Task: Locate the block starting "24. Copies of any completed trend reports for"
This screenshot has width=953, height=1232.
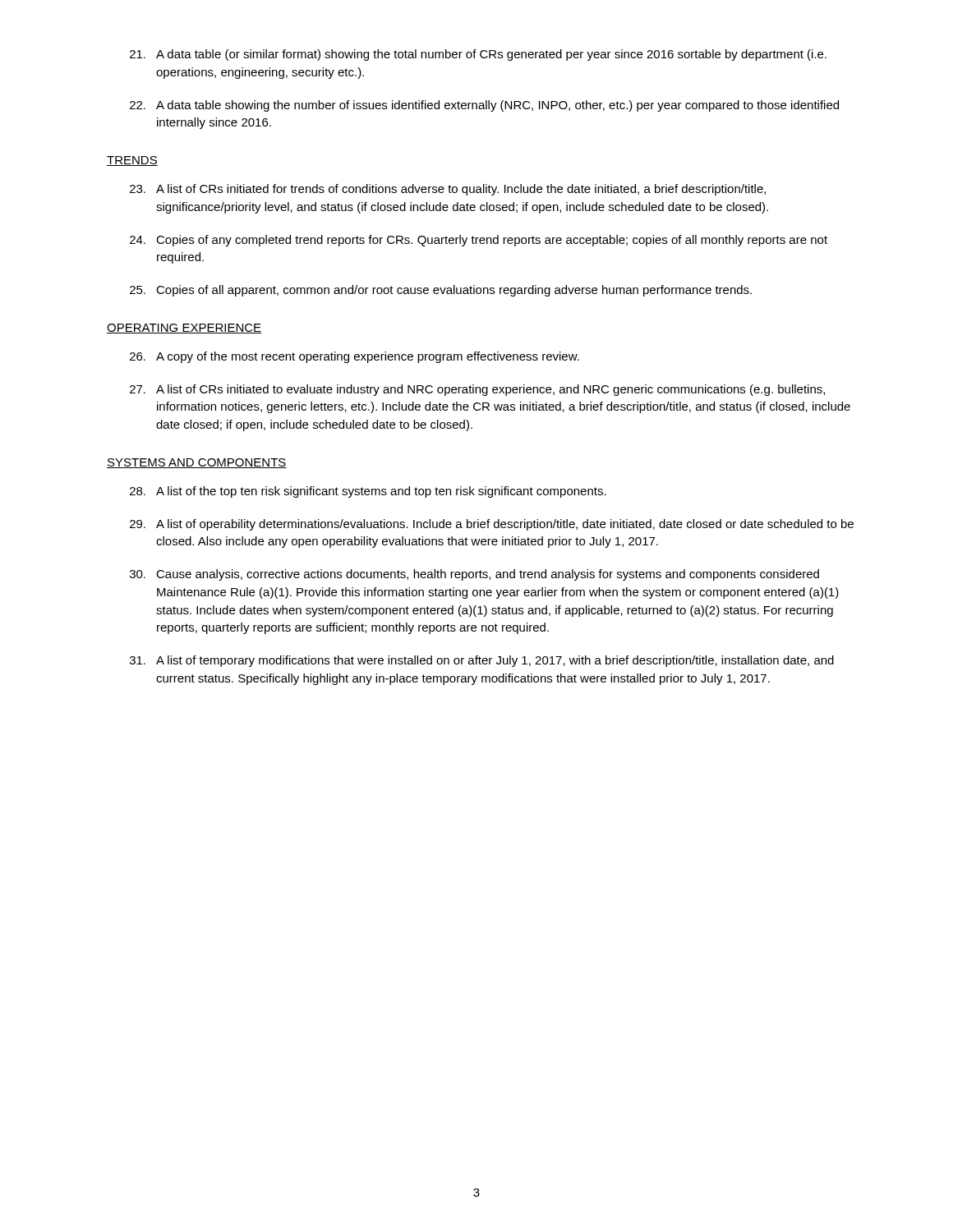Action: (x=485, y=248)
